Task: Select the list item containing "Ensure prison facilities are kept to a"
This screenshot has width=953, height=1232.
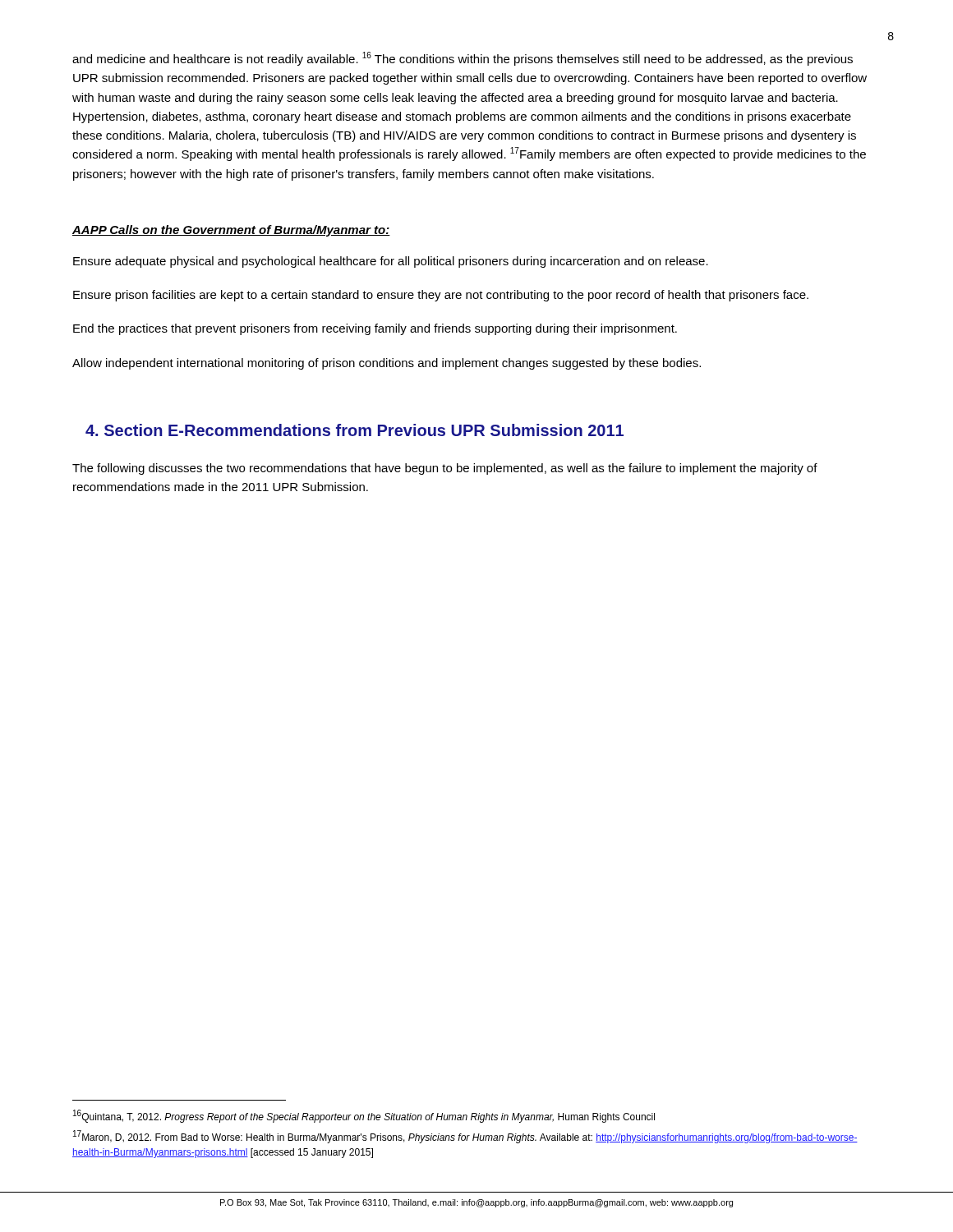Action: coord(441,294)
